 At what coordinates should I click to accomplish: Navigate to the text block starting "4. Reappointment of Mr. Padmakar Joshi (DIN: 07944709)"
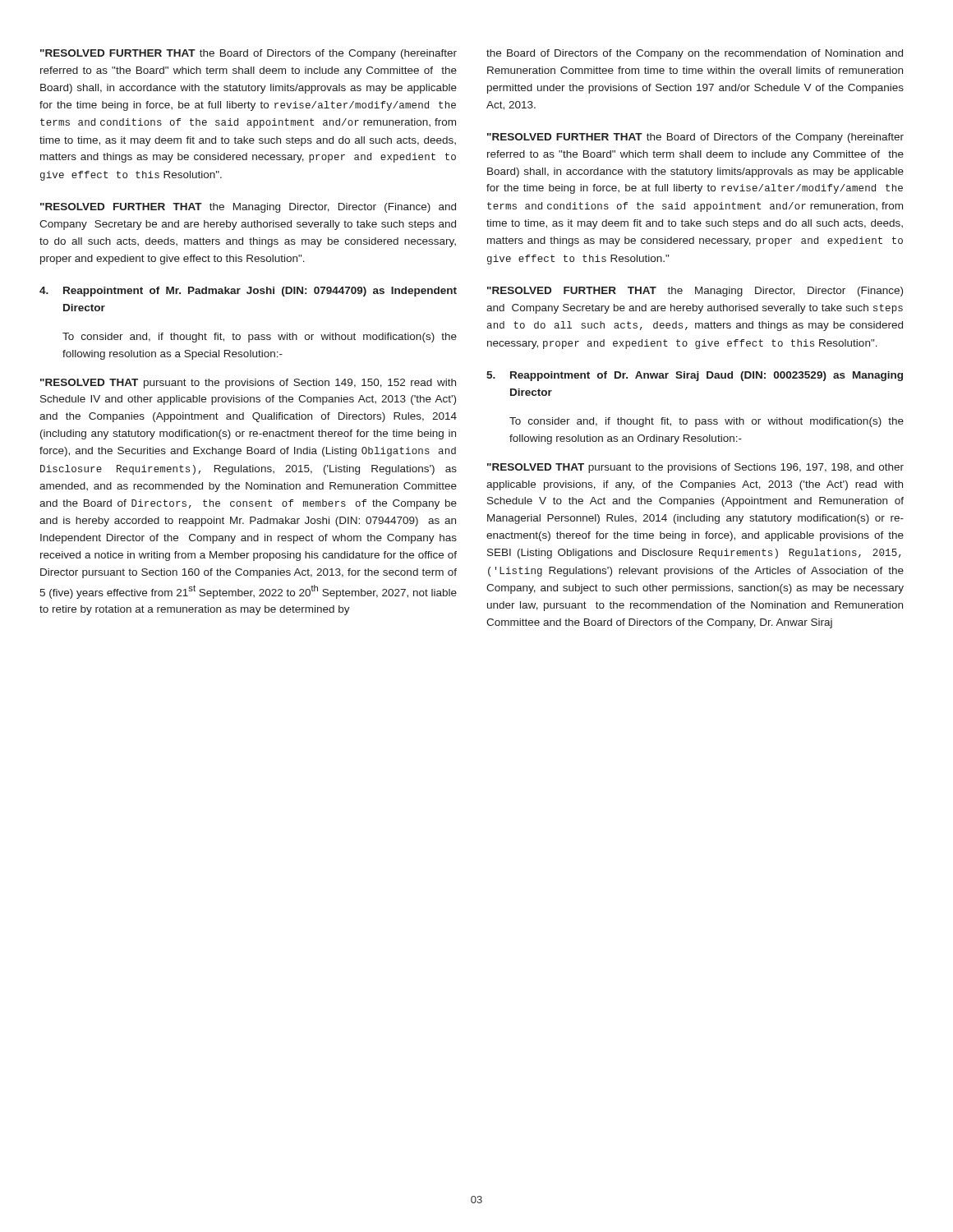248,300
